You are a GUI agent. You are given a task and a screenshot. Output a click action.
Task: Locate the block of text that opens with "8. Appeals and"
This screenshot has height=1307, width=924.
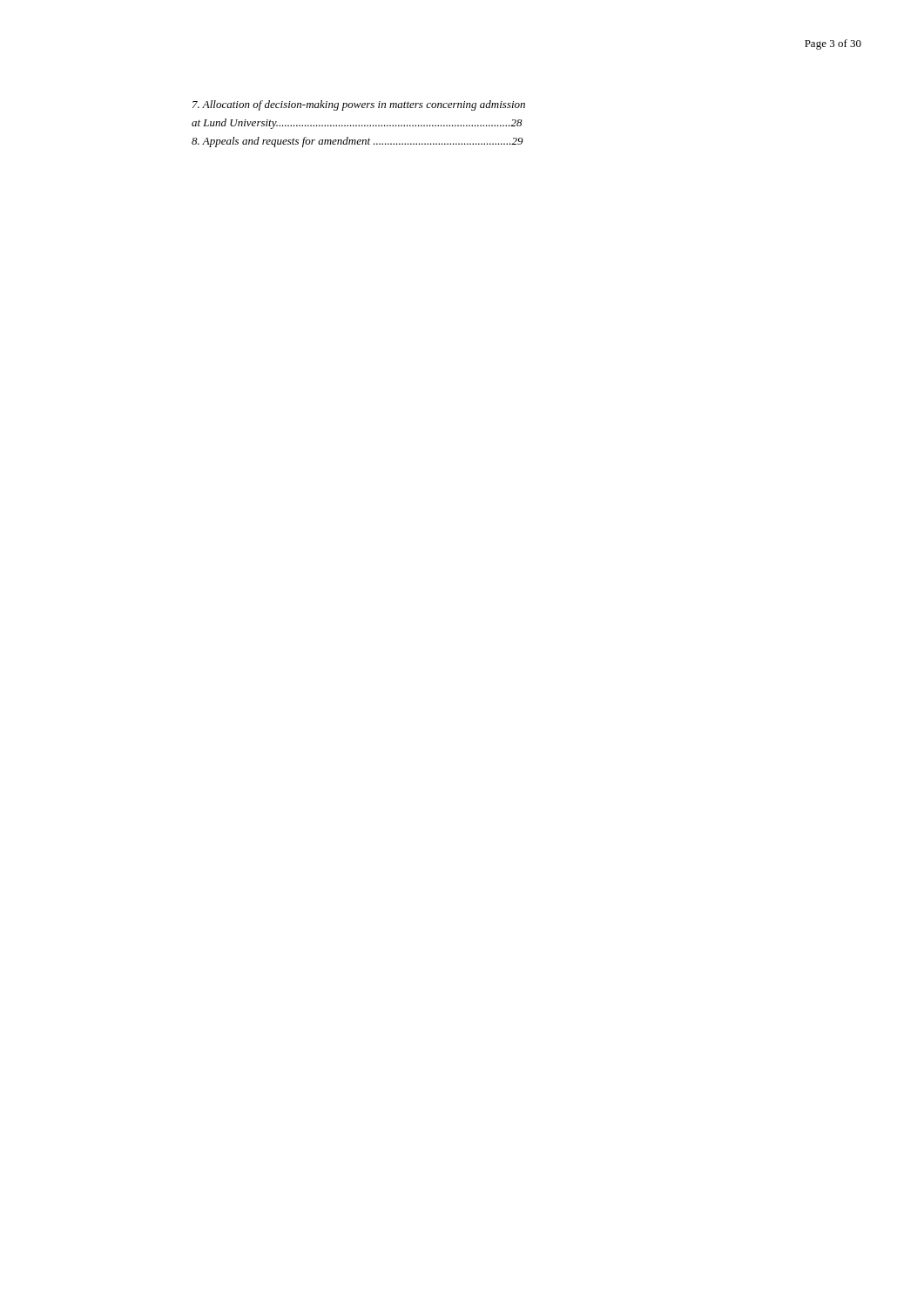coord(357,140)
